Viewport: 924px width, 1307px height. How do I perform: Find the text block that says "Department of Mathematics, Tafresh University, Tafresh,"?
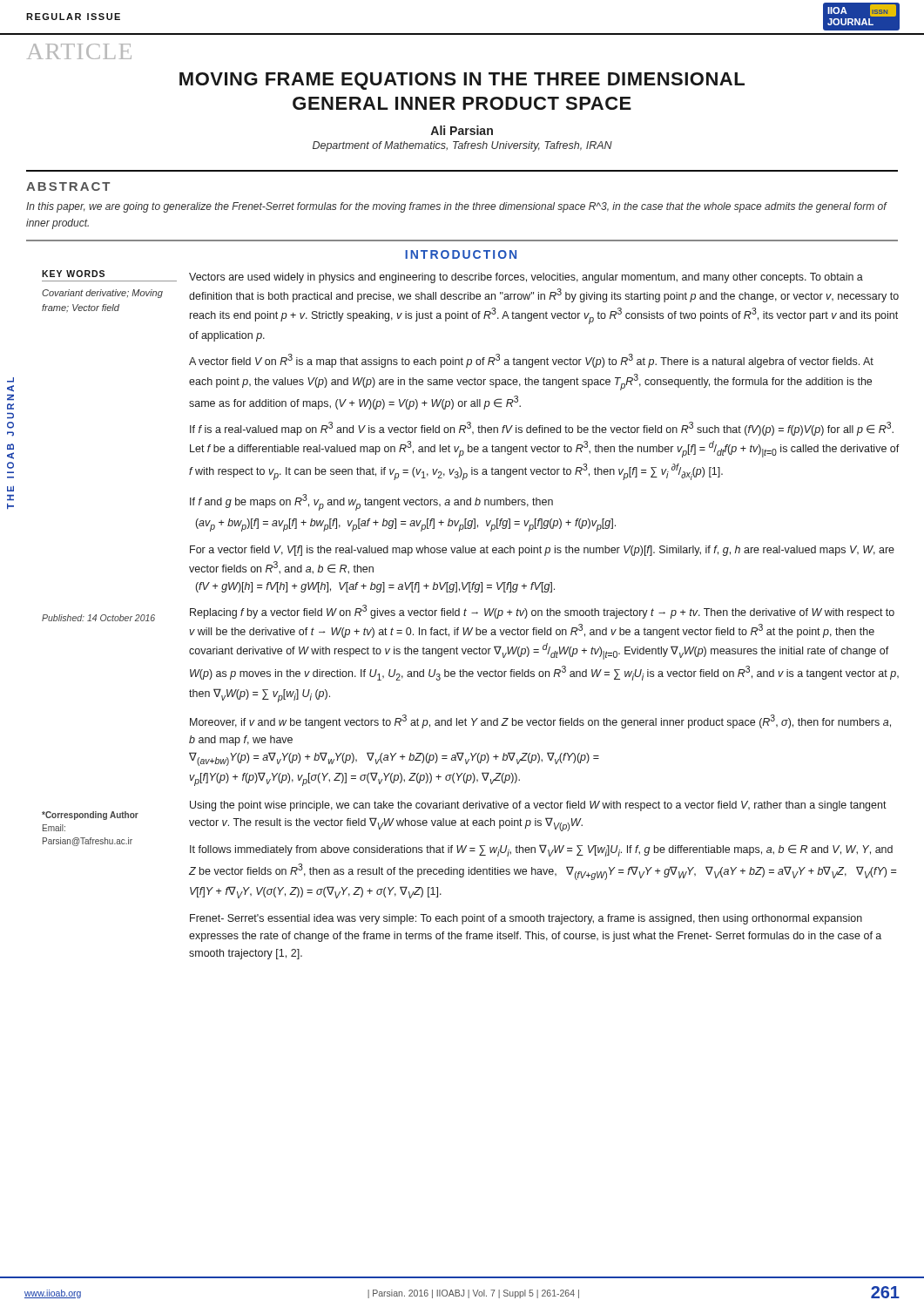click(x=462, y=146)
